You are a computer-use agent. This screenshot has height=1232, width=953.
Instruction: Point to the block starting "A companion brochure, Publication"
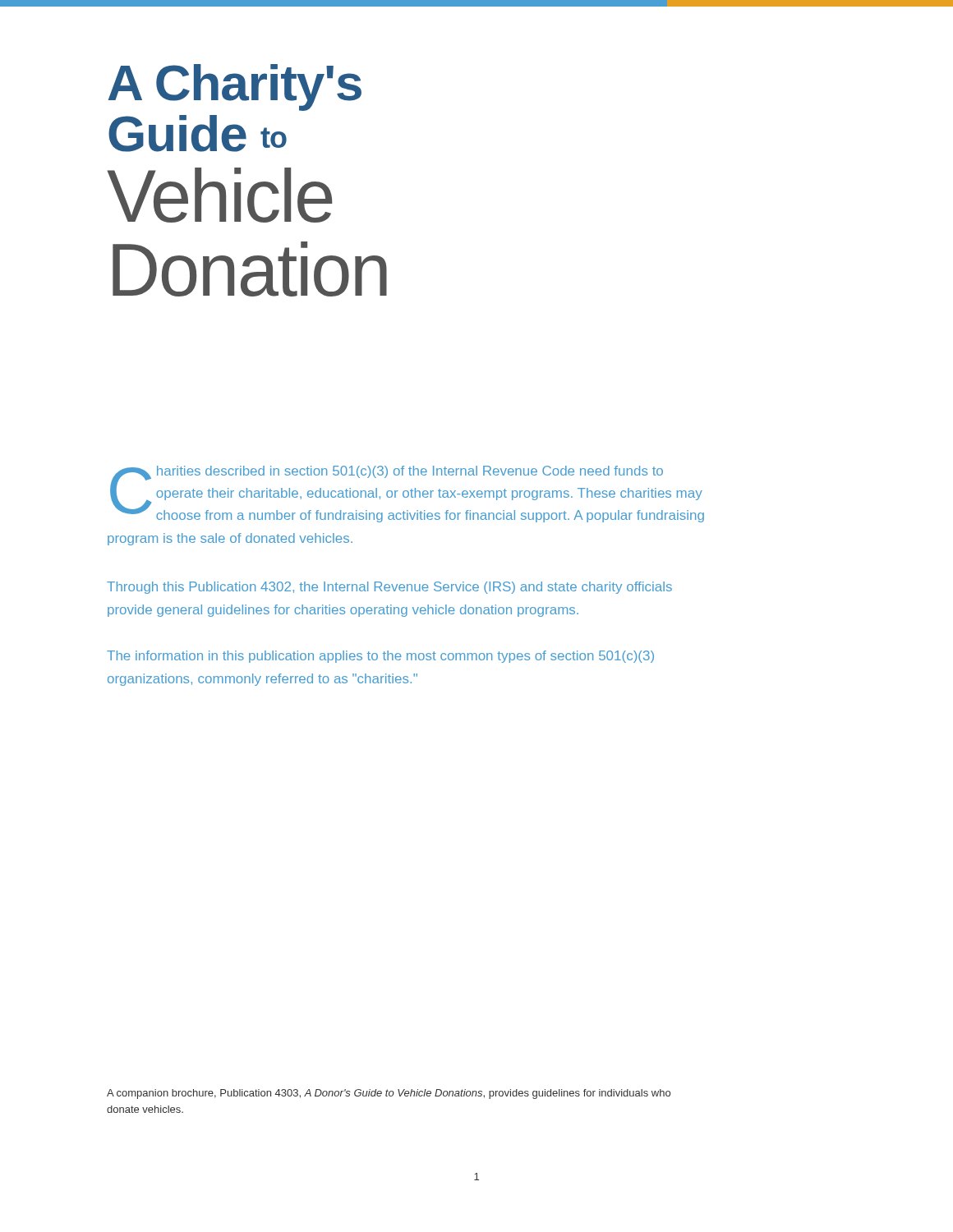(x=389, y=1101)
